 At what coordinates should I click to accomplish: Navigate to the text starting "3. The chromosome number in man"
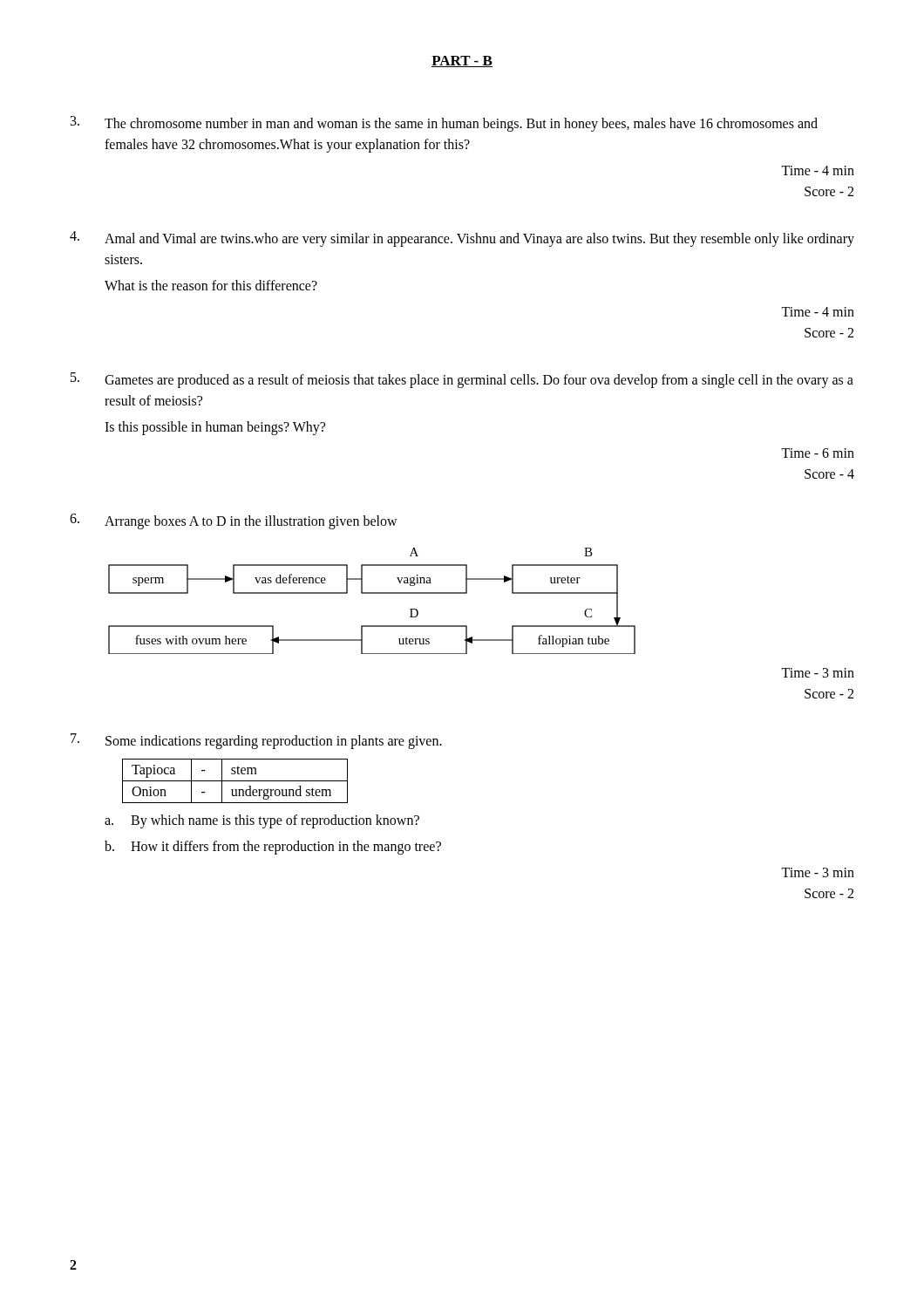click(462, 158)
